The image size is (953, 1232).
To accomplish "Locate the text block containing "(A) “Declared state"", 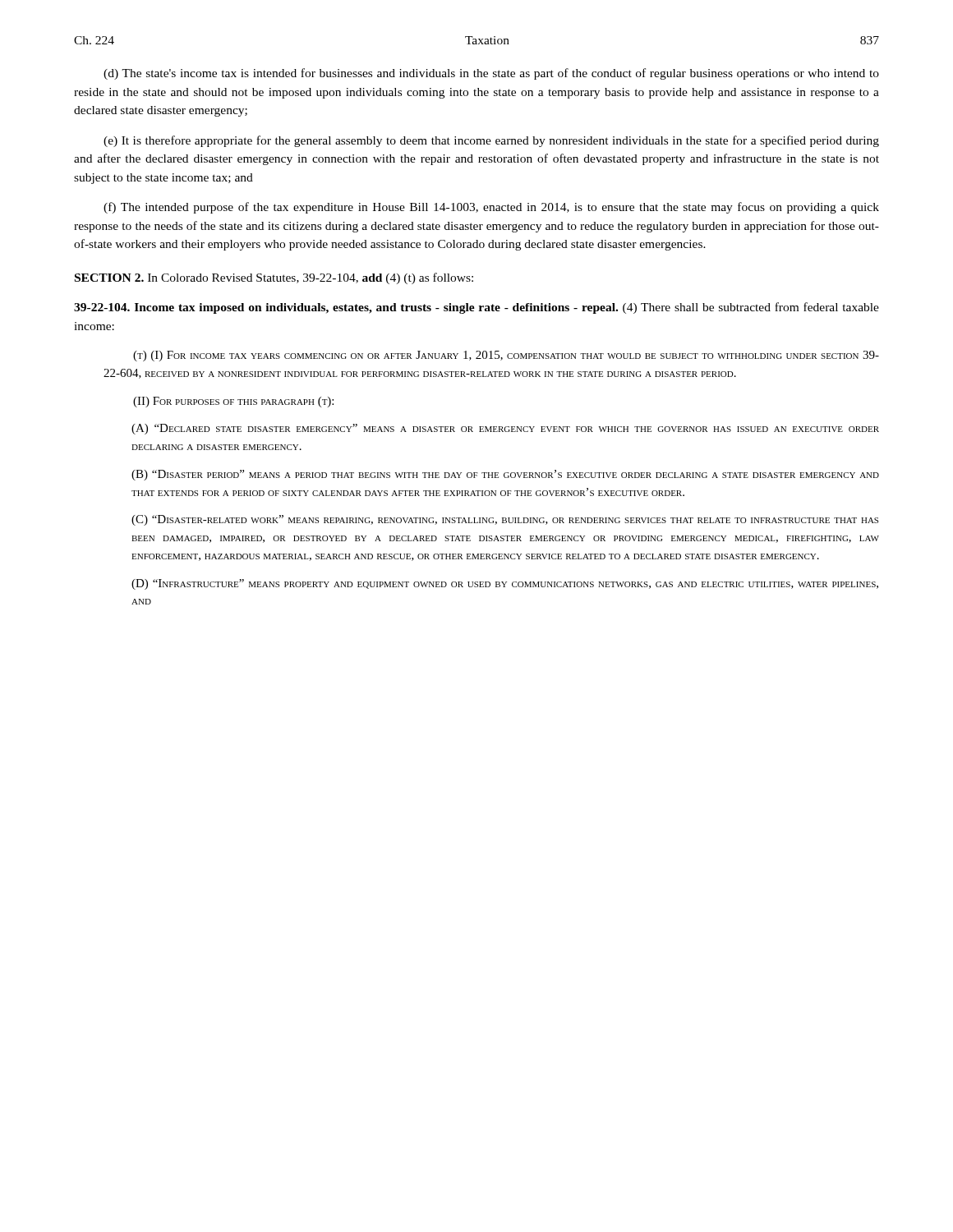I will point(505,437).
